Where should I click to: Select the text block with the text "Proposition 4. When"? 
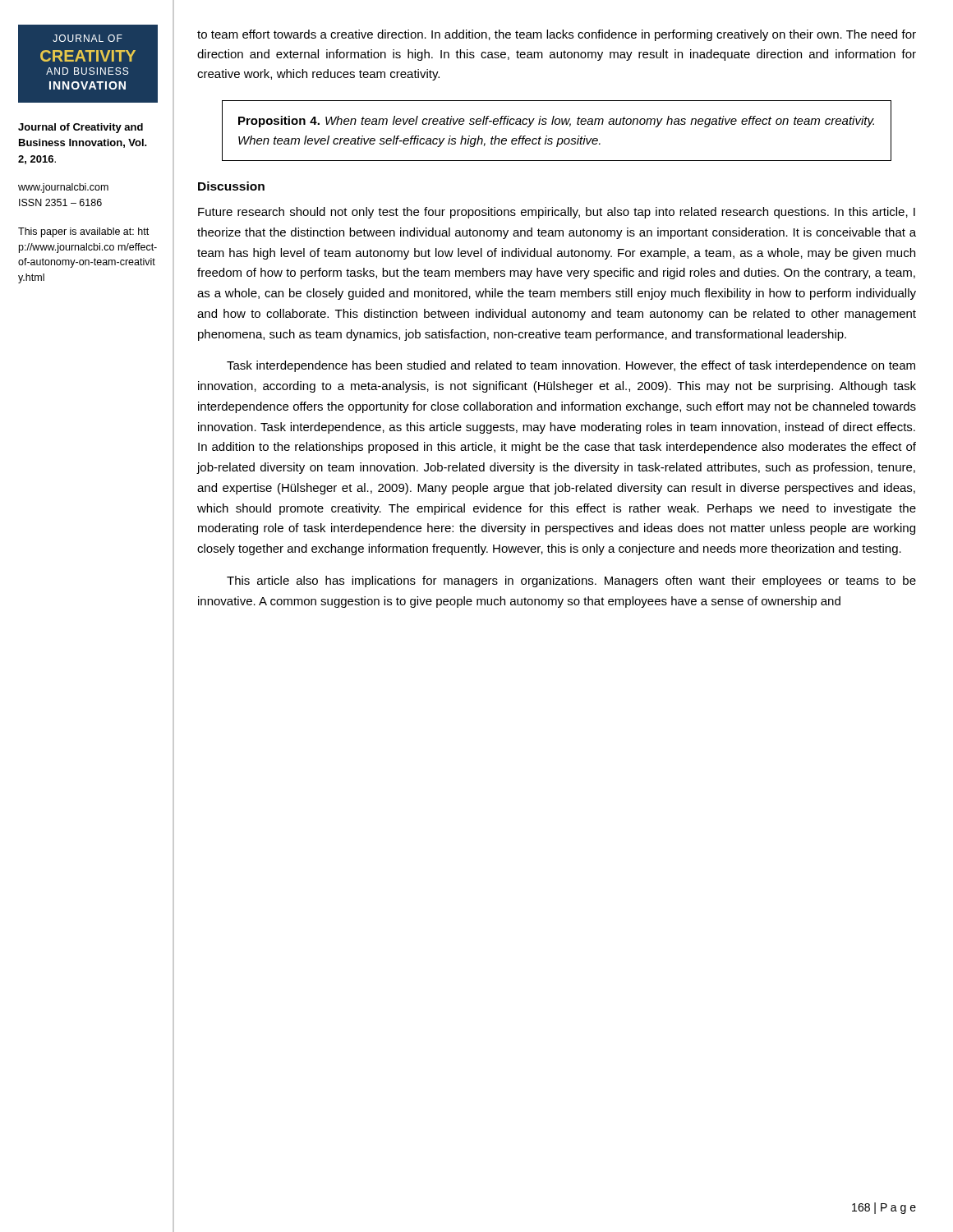(557, 131)
